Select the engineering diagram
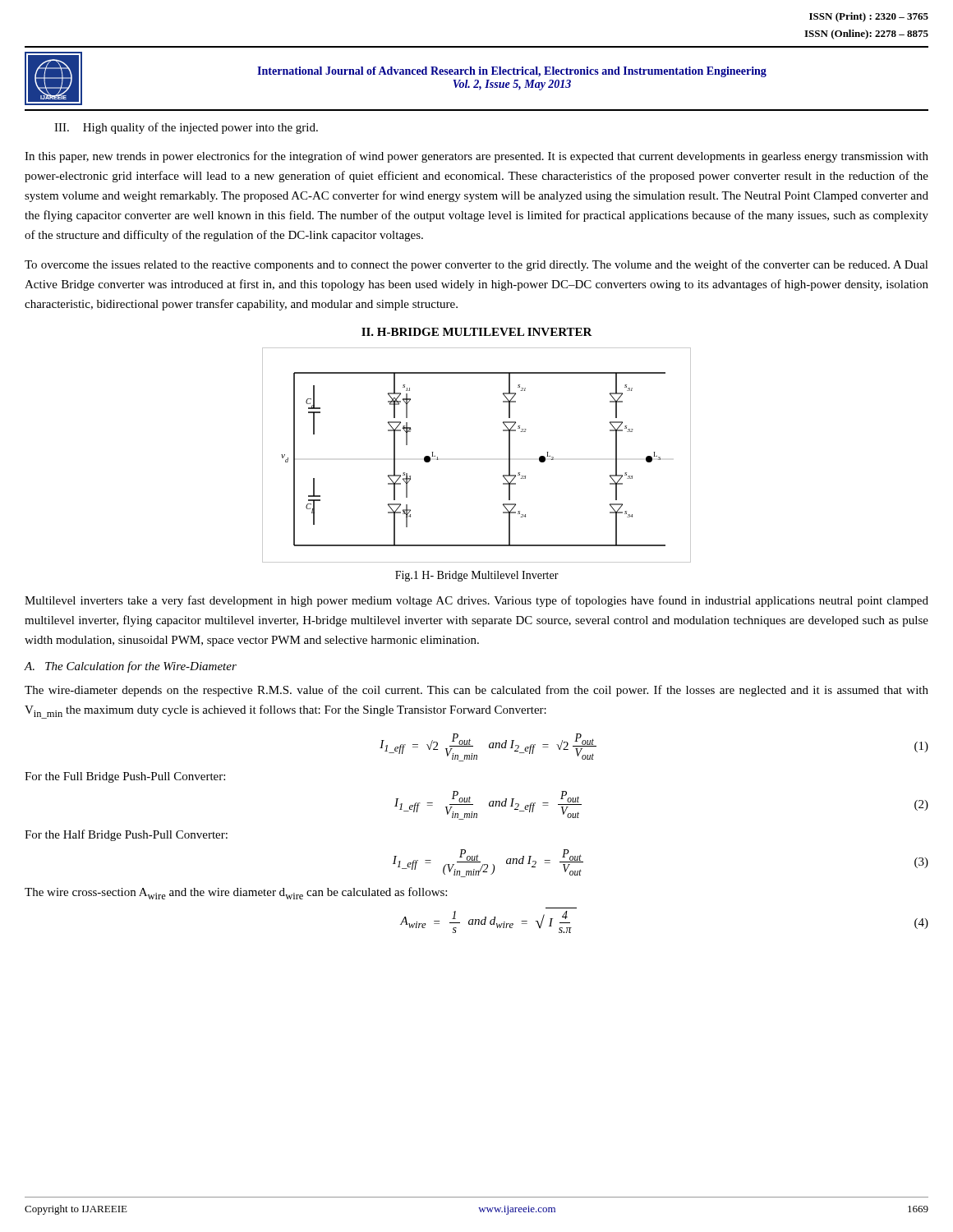The image size is (953, 1232). pyautogui.click(x=476, y=456)
